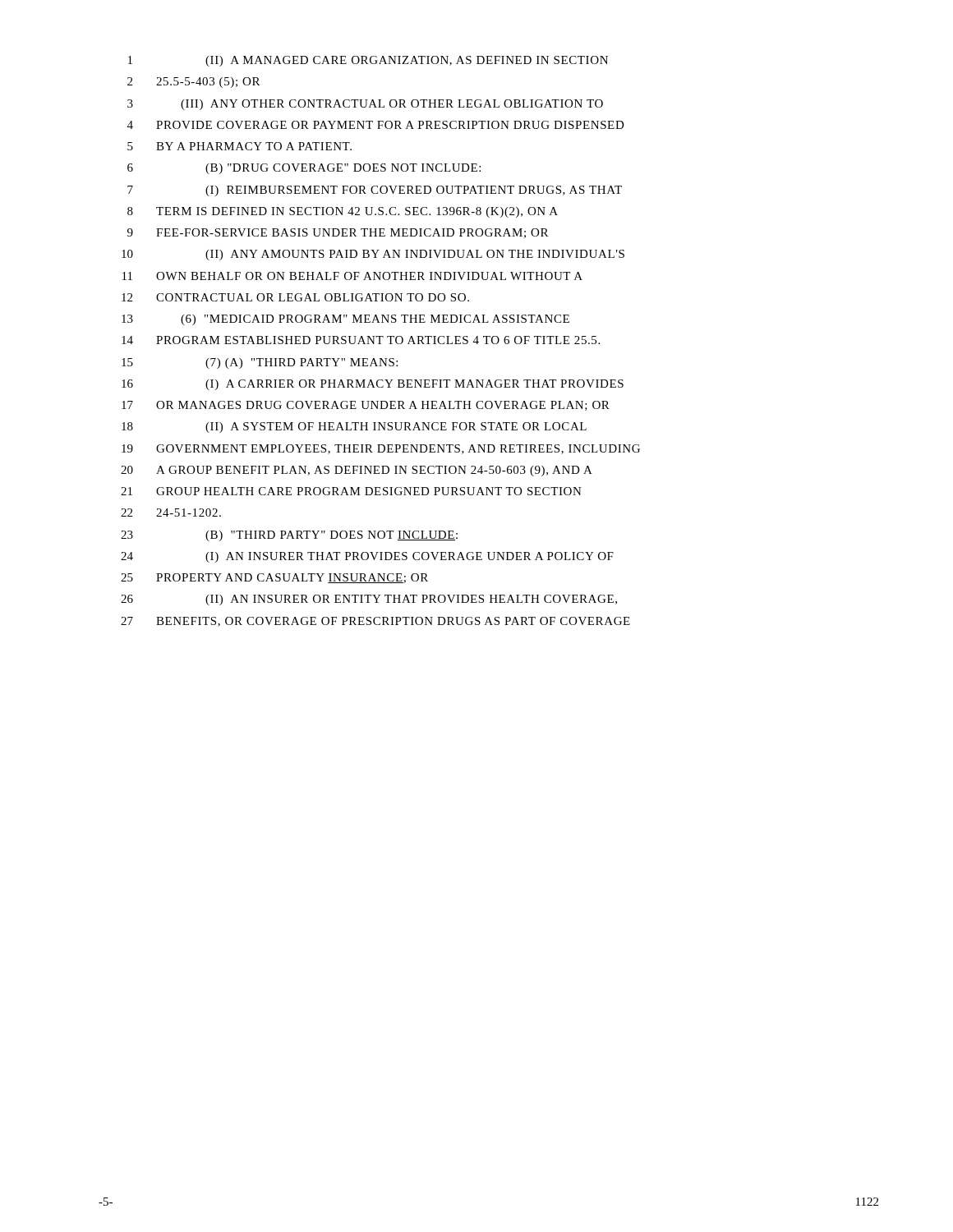The height and width of the screenshot is (1232, 953).
Task: Locate the block of text that opens with "3 (III) ANY OTHER CONTRACTUAL"
Action: point(351,103)
